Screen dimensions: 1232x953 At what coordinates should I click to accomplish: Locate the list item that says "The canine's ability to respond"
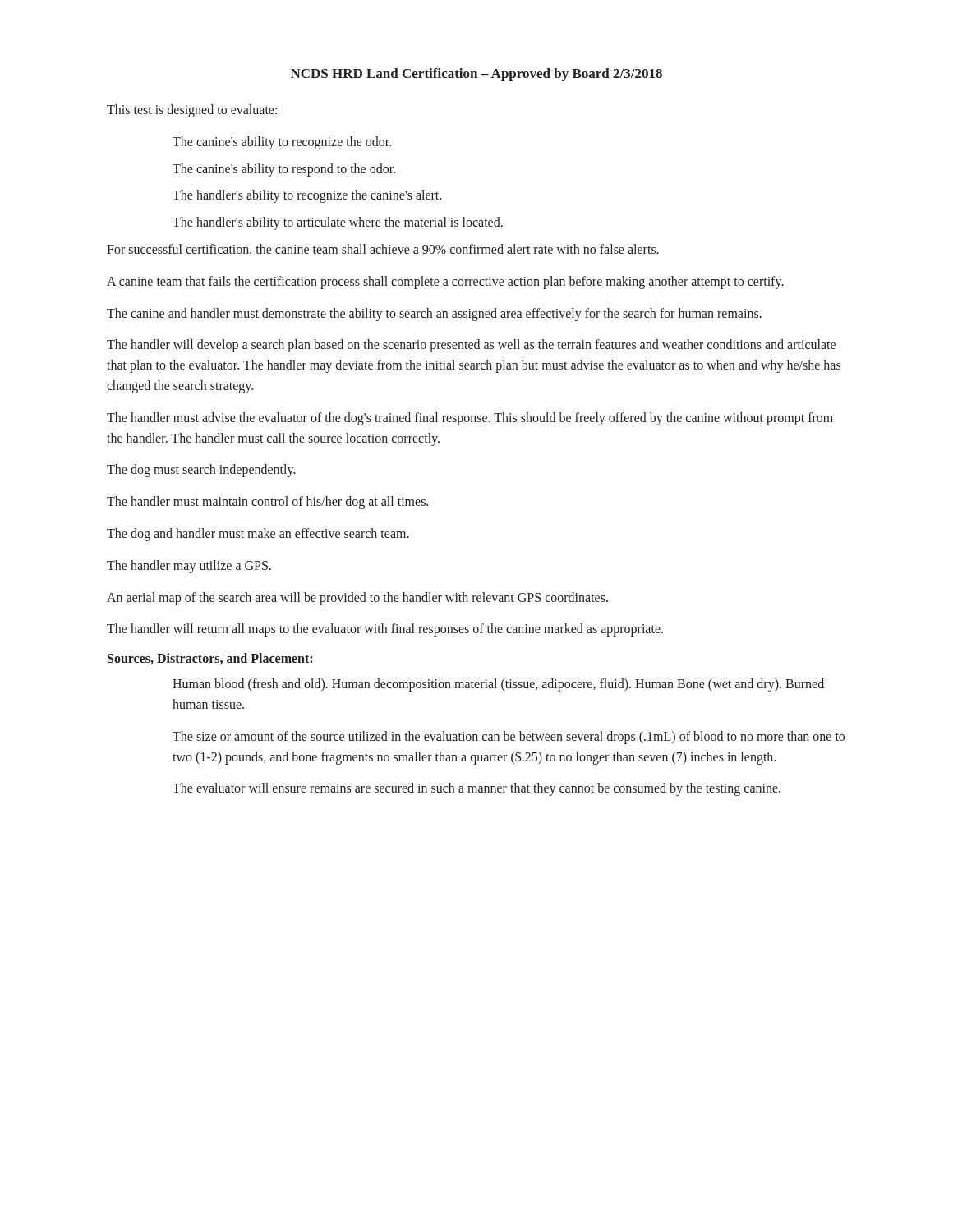point(284,168)
